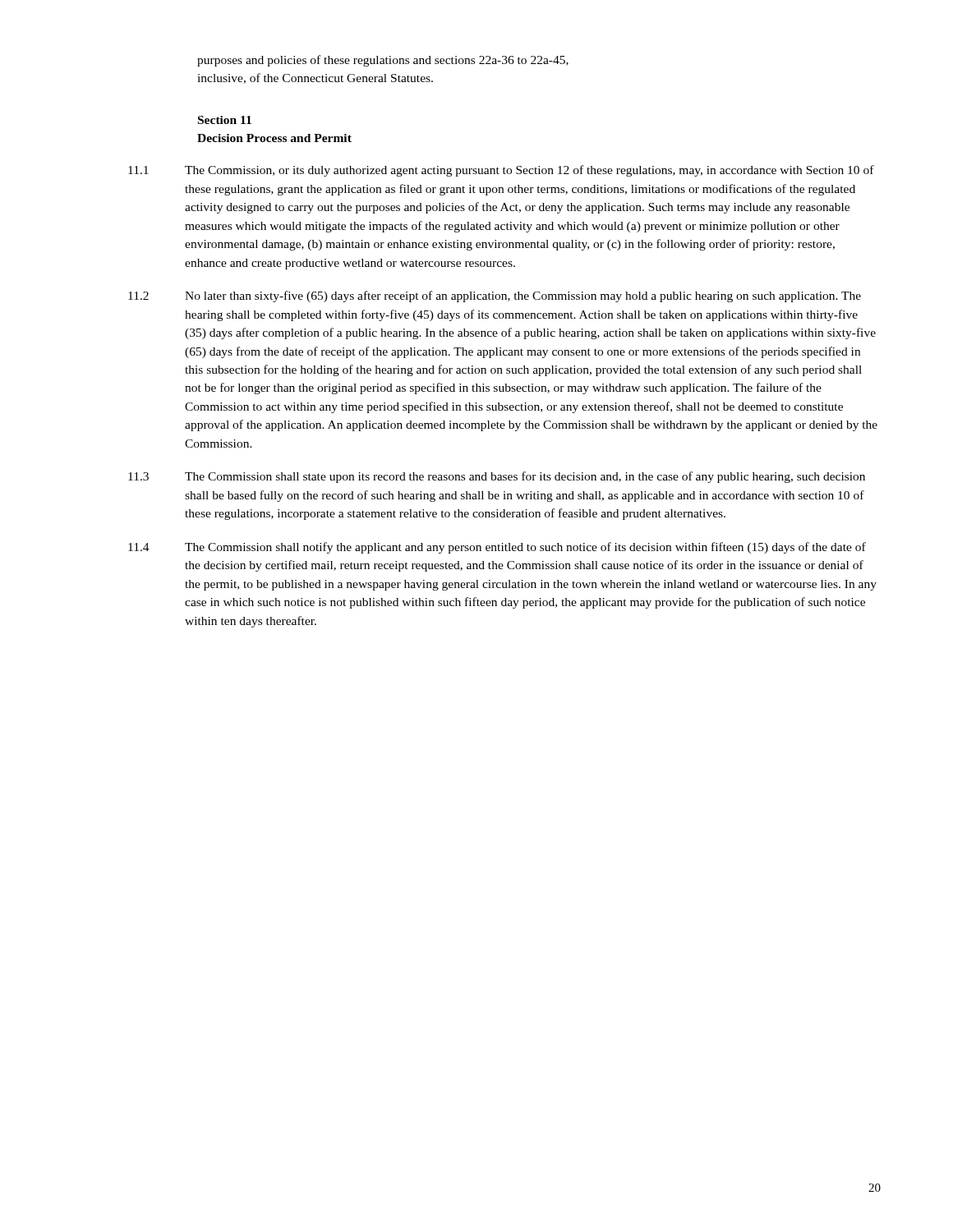Click on the section header that says "Section 11 Decision Process and"
Image resolution: width=953 pixels, height=1232 pixels.
tap(274, 128)
